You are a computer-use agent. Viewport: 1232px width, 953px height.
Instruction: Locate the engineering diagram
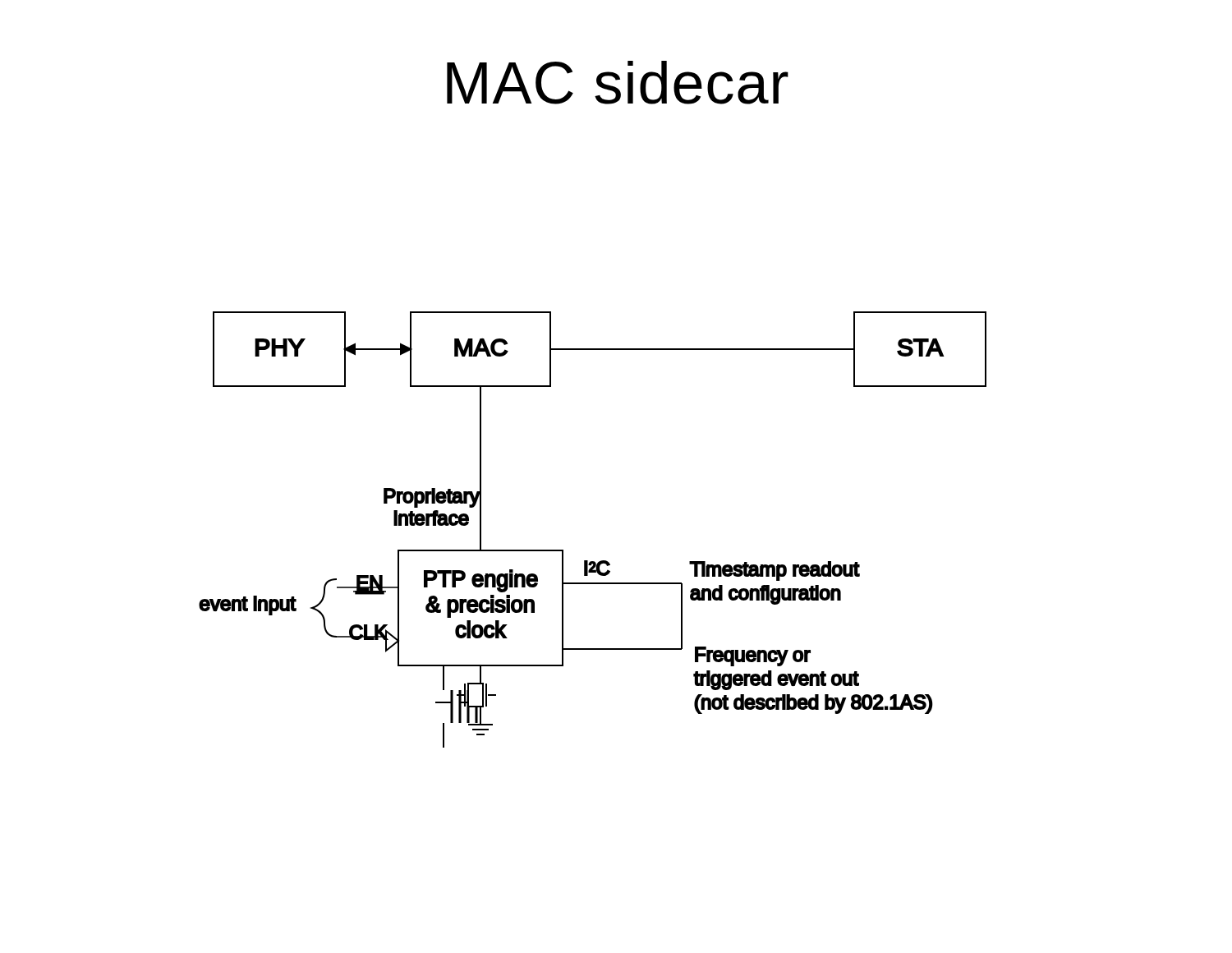pos(616,501)
